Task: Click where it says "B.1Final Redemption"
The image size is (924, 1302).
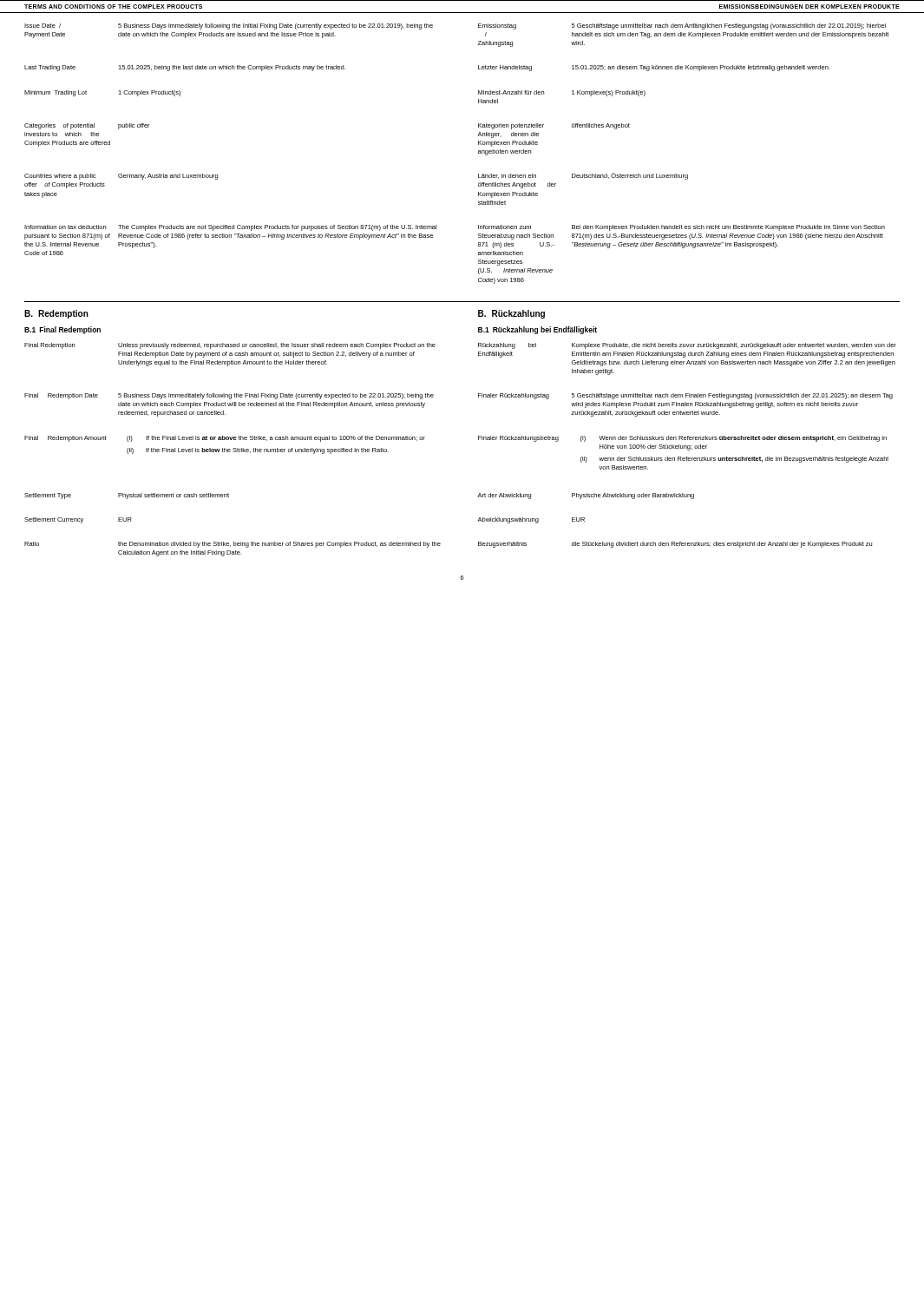Action: [x=63, y=330]
